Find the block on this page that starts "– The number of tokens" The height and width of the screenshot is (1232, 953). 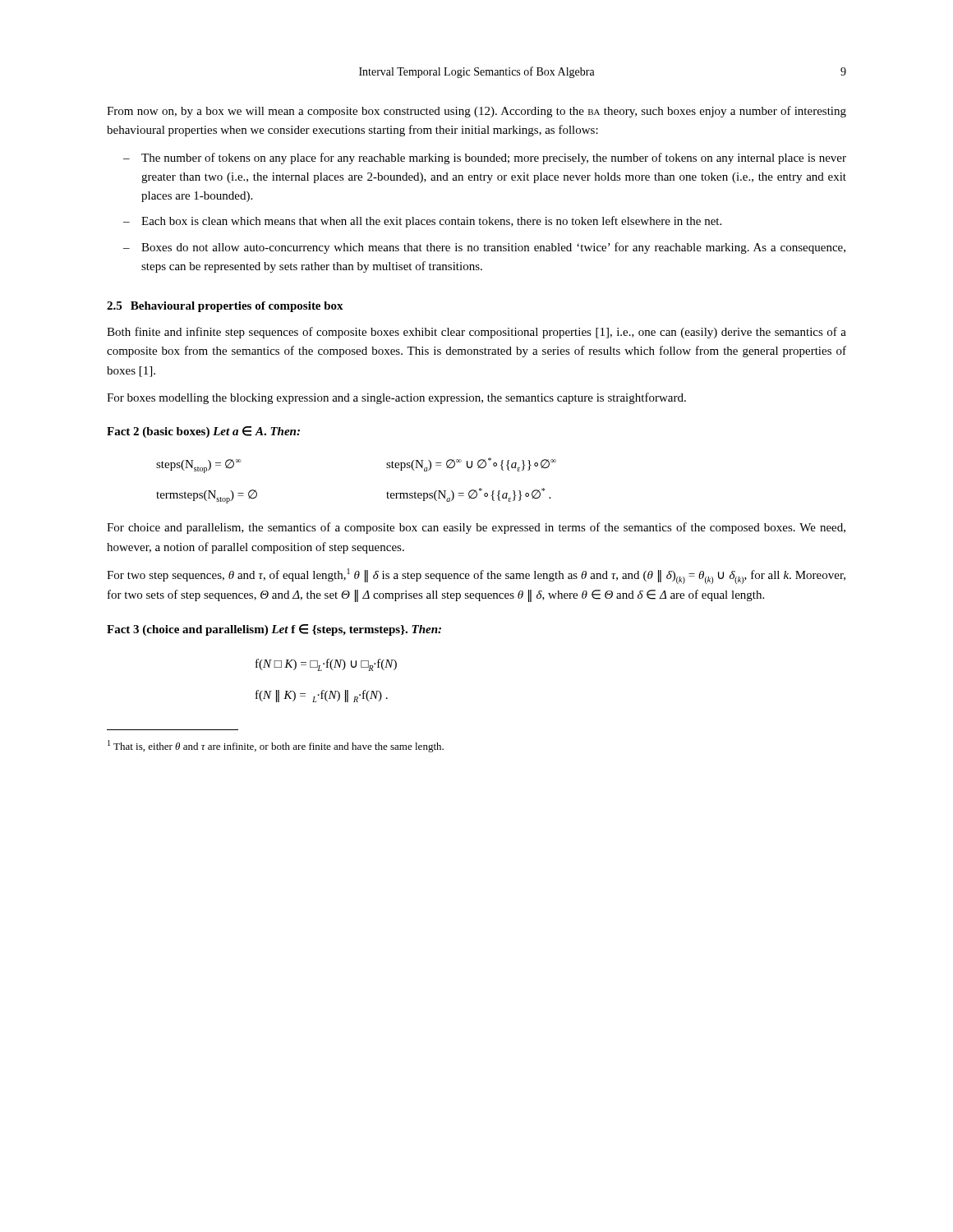(476, 177)
